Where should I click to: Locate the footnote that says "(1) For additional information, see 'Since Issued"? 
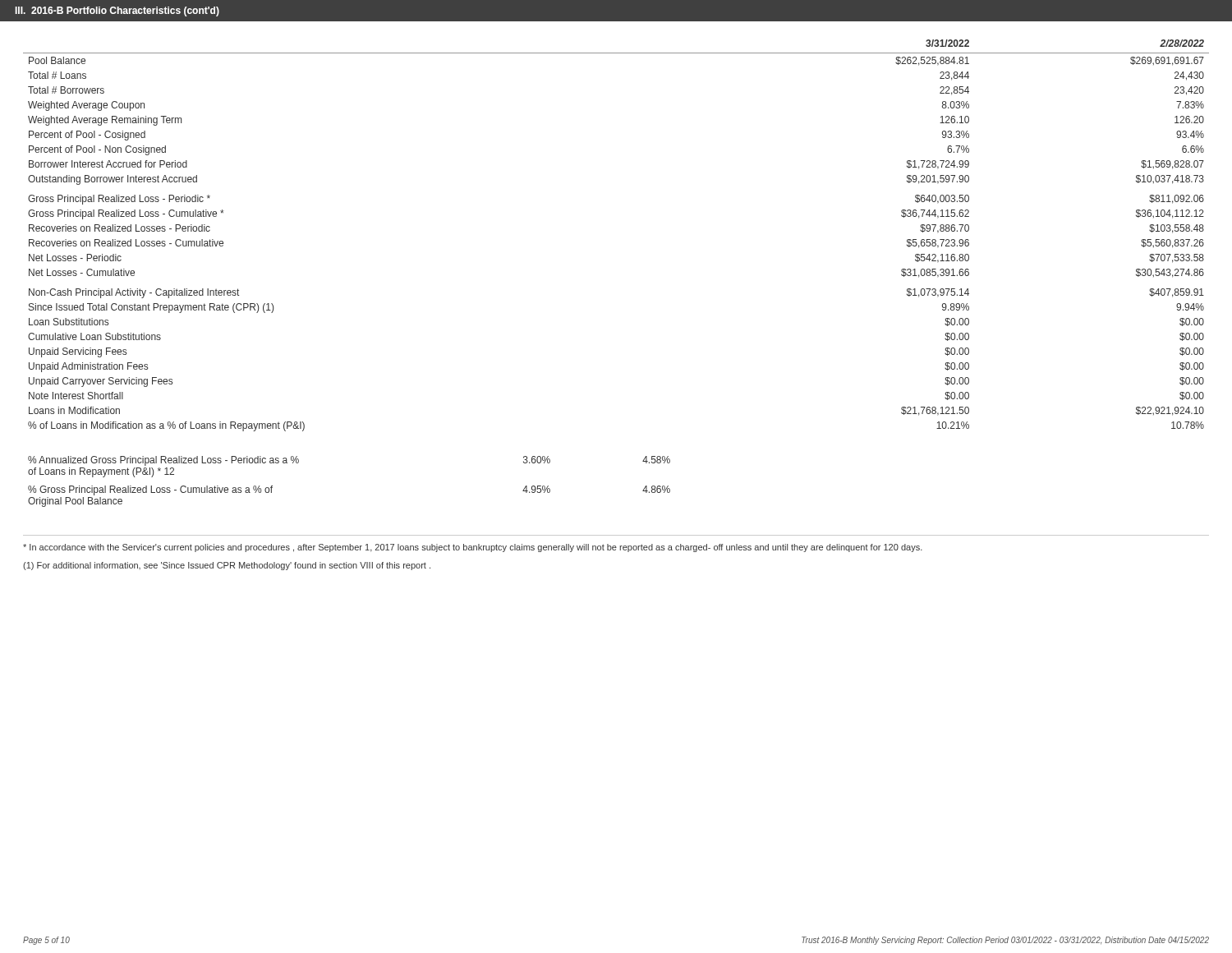coord(227,565)
